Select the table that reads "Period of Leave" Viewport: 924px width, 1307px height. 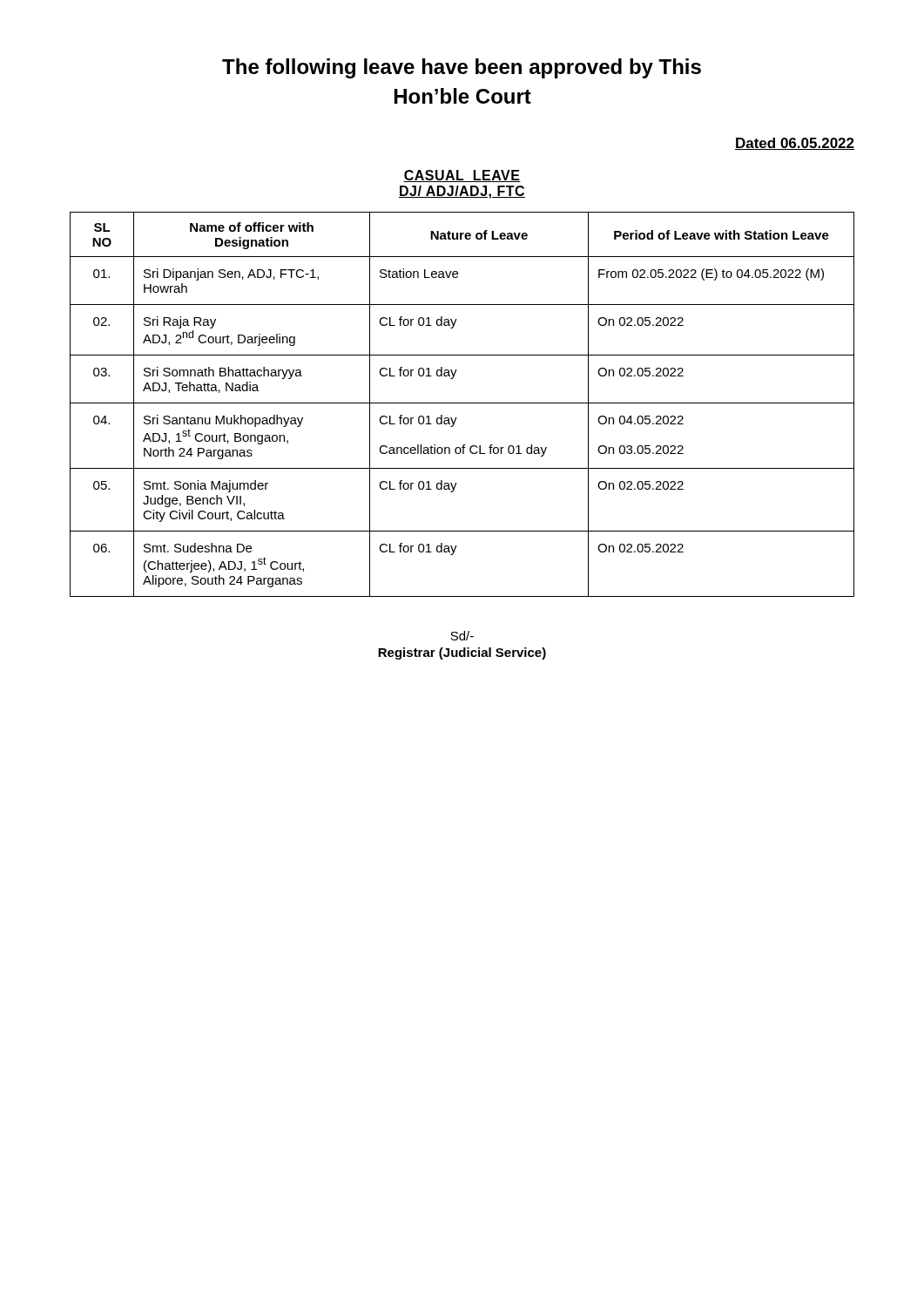[x=462, y=404]
